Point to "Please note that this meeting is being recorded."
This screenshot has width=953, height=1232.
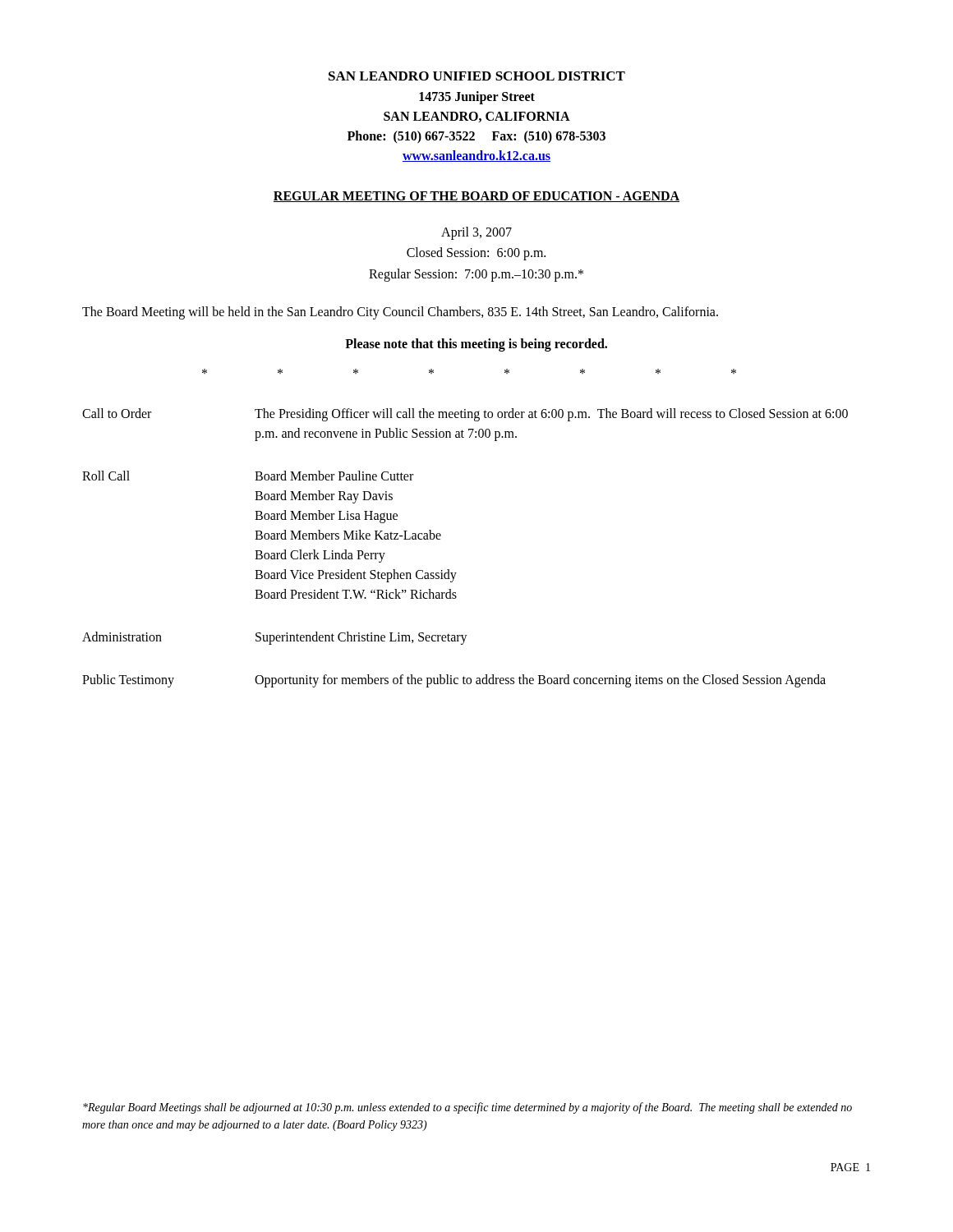(476, 344)
